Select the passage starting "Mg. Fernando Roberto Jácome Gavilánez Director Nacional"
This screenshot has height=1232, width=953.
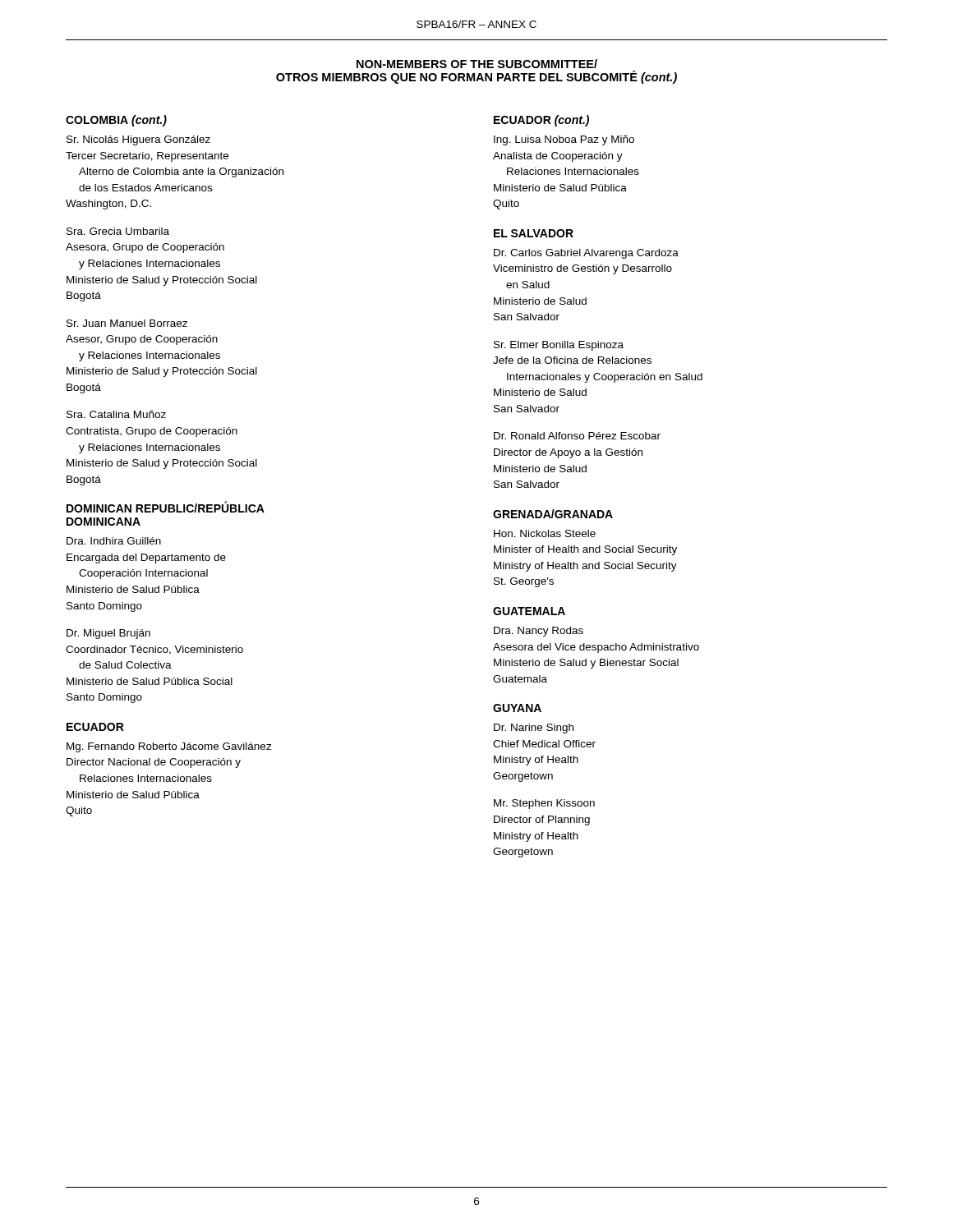(169, 747)
